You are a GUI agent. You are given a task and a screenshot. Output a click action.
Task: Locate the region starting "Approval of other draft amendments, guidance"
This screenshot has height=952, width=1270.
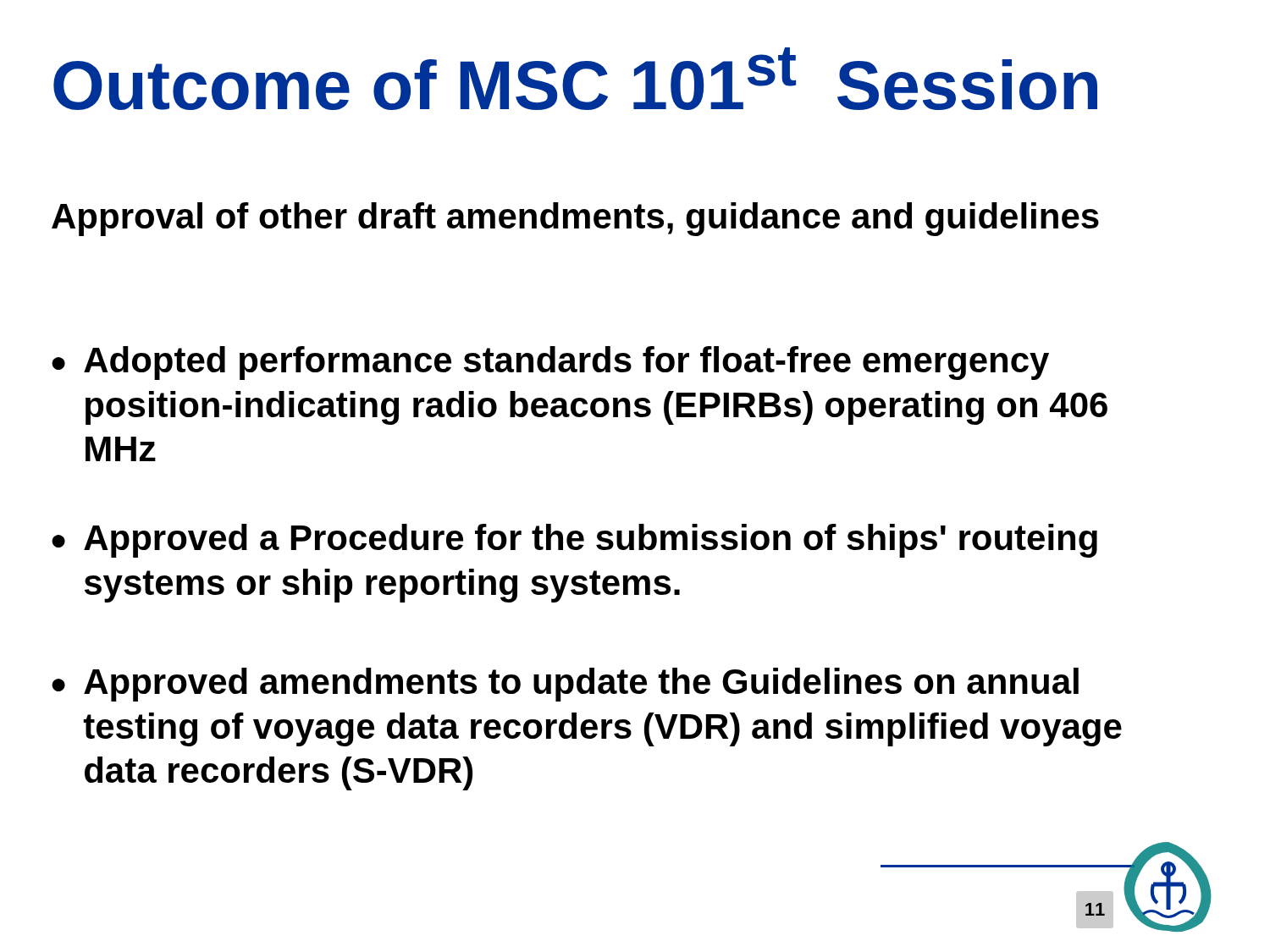click(576, 217)
